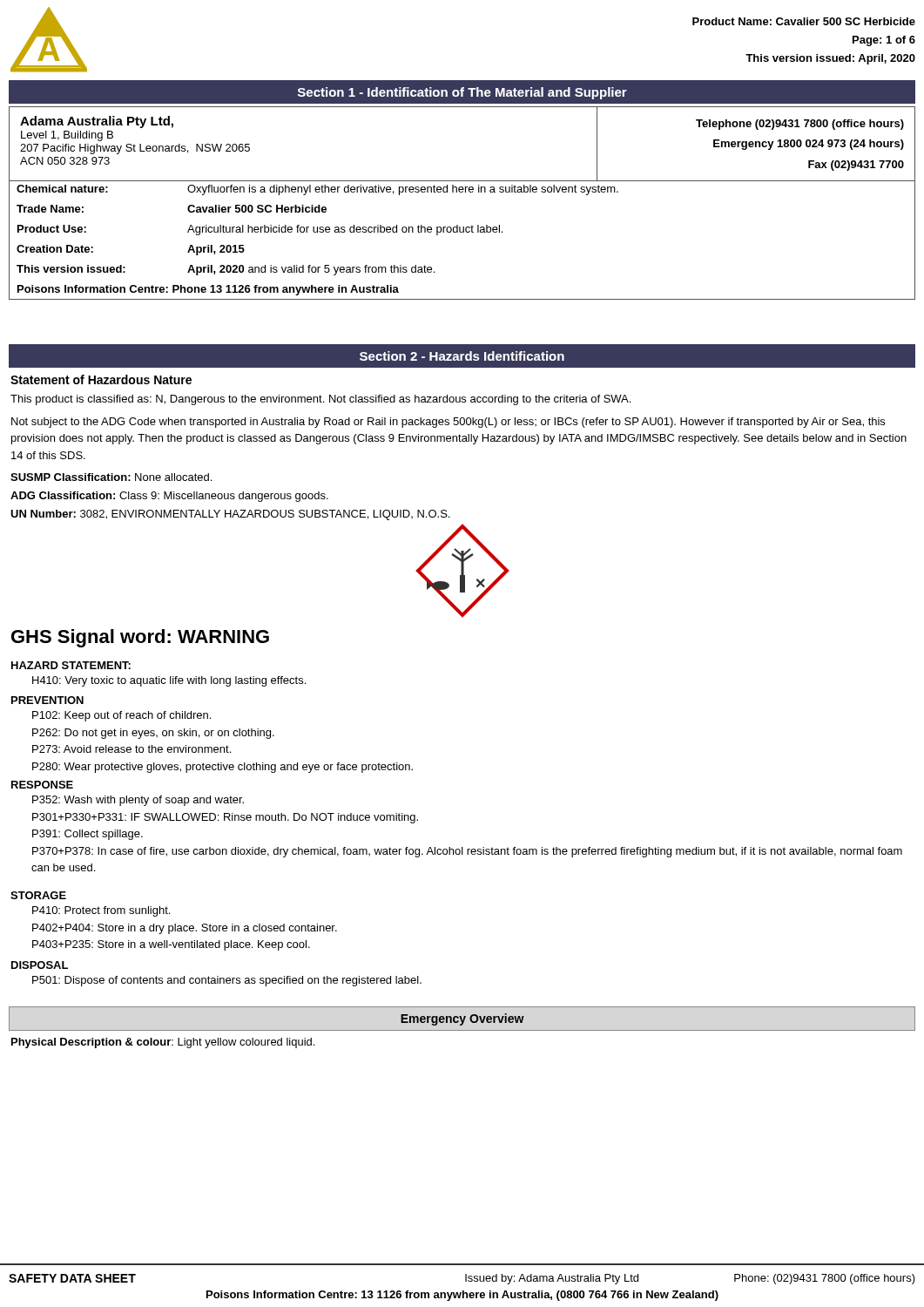Navigate to the block starting "Section 1 - Identification of The Material and"
924x1307 pixels.
click(x=462, y=92)
